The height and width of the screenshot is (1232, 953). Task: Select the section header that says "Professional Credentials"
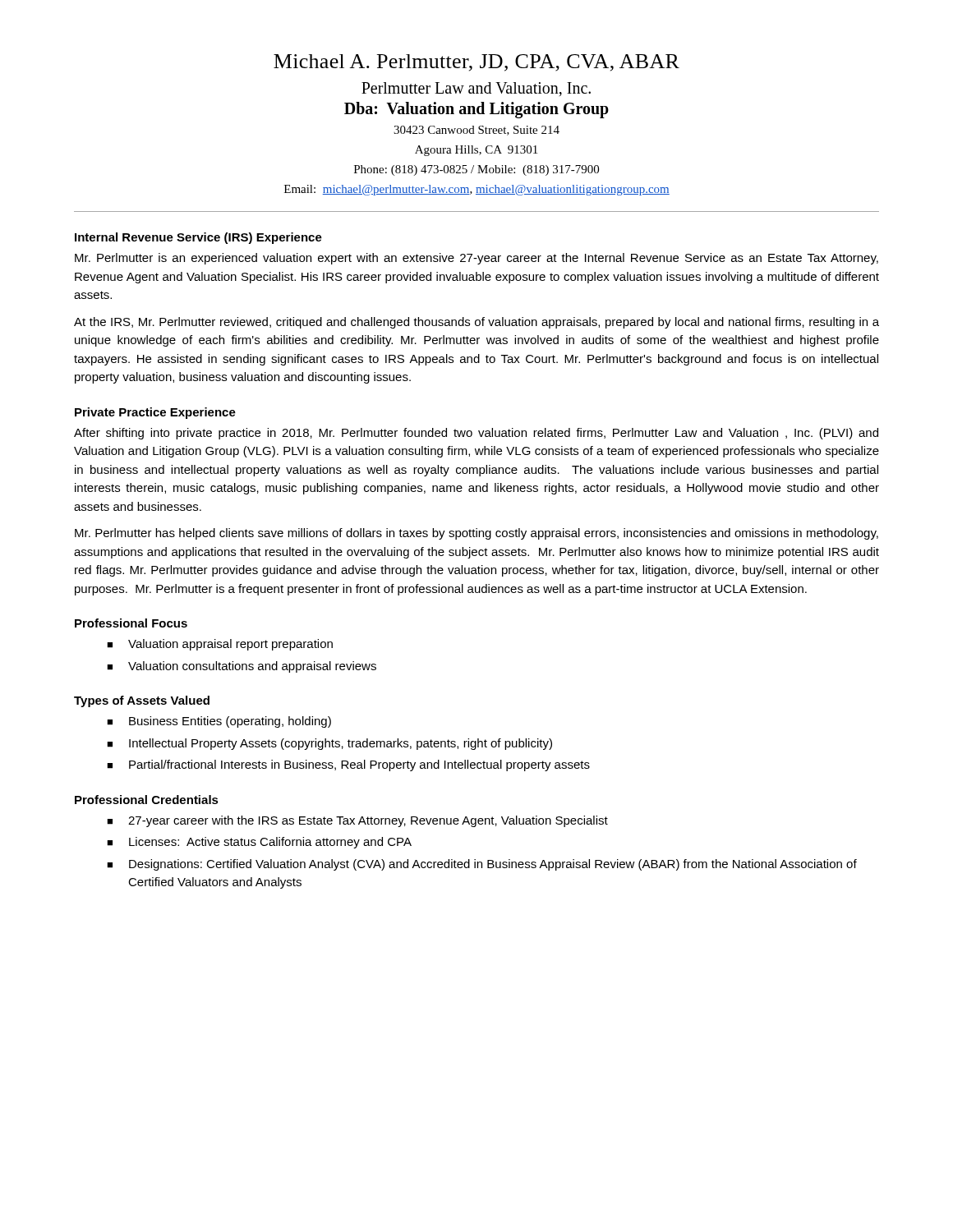(x=146, y=799)
